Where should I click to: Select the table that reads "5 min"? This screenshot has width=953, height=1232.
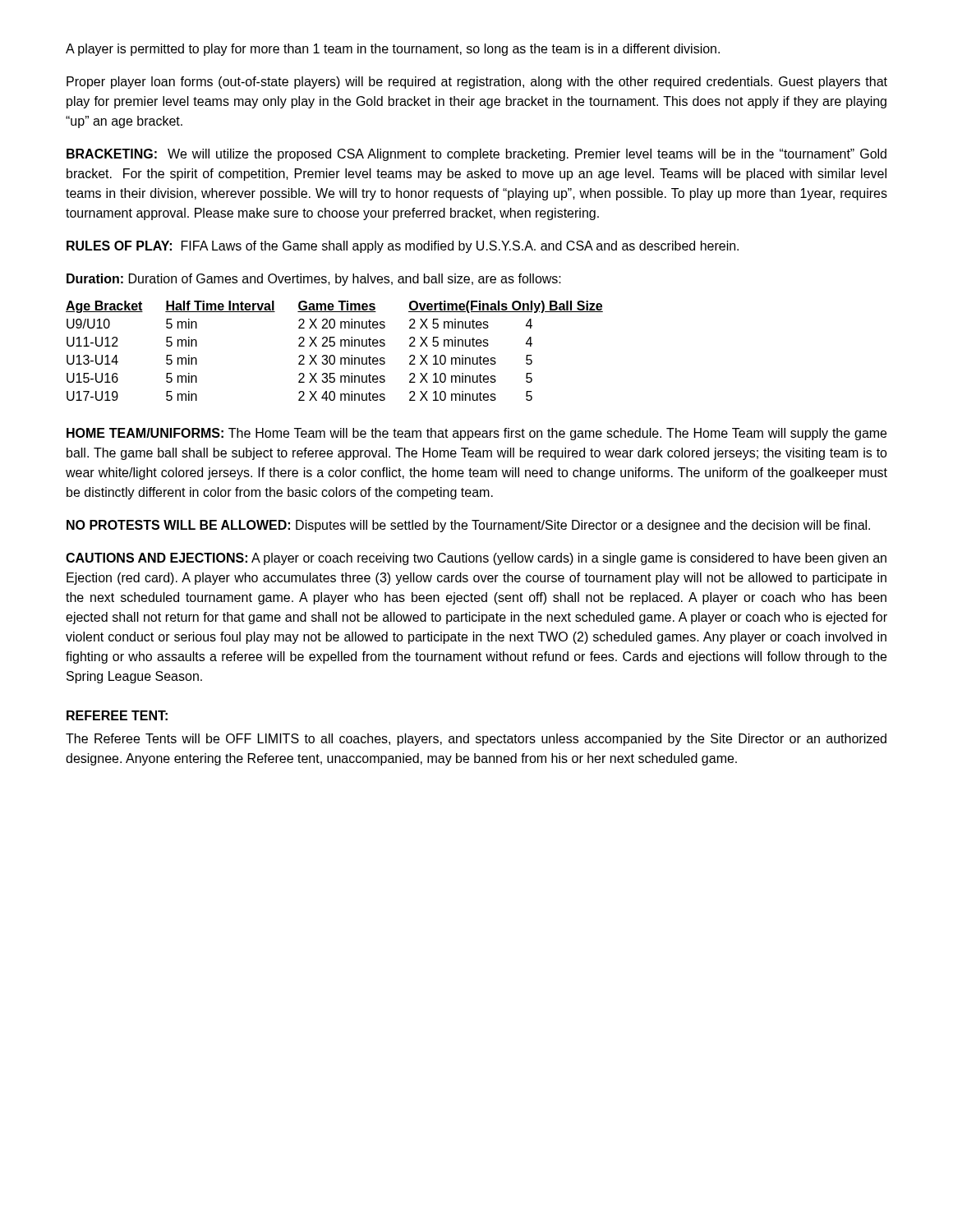pos(476,351)
